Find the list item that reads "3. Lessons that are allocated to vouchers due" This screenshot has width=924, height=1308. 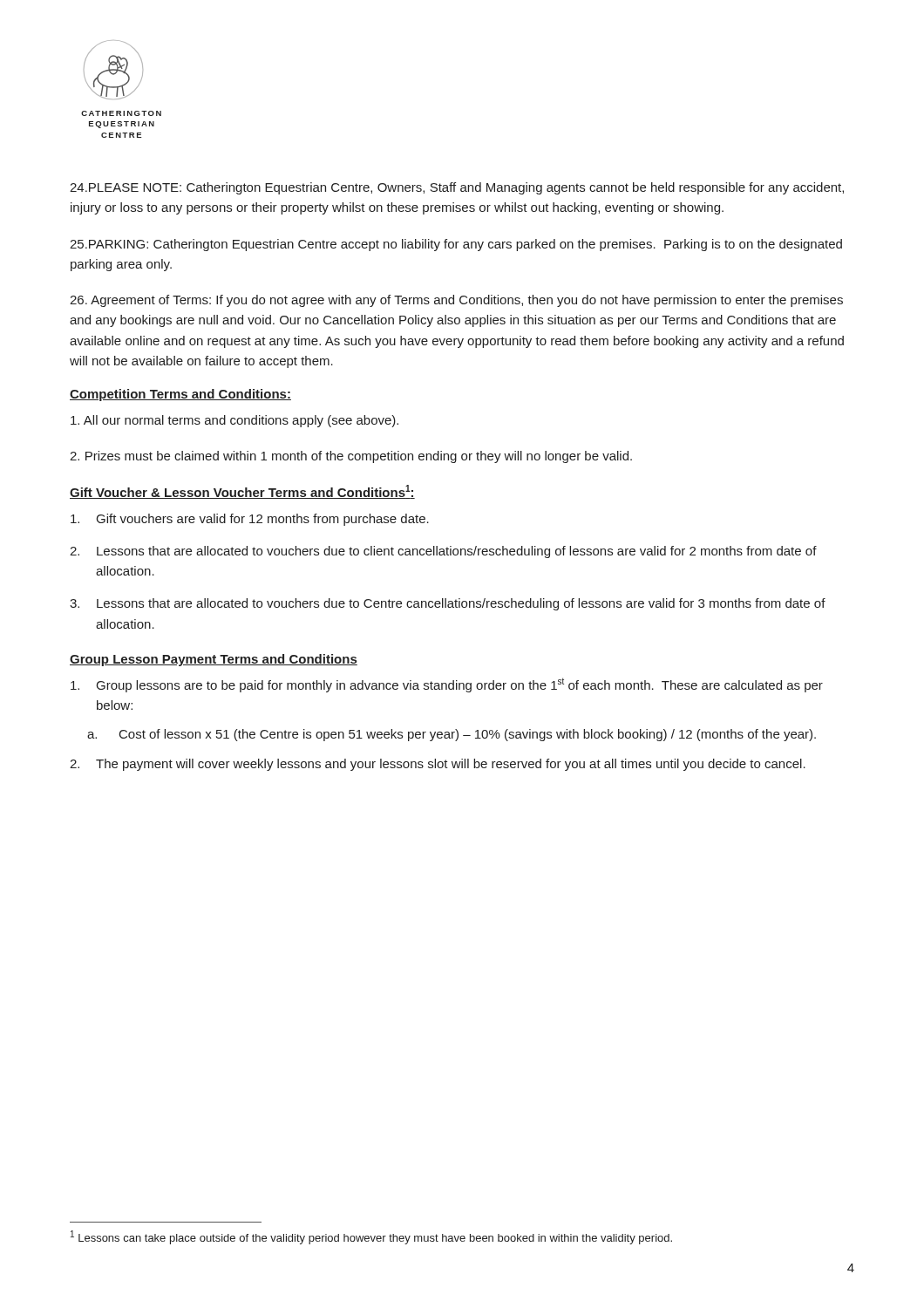(462, 613)
